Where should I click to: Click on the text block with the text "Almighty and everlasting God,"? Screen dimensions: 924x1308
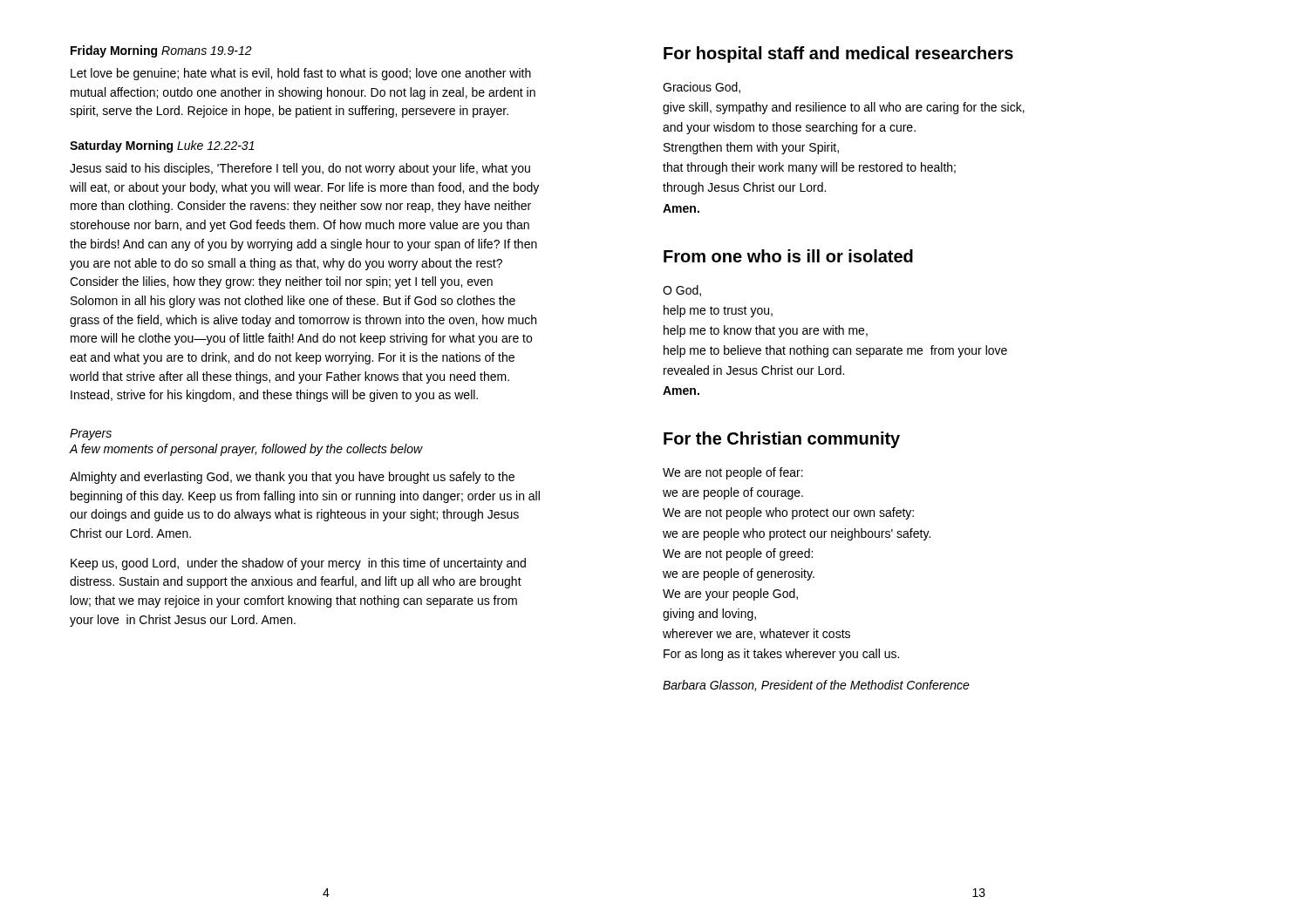[x=305, y=505]
